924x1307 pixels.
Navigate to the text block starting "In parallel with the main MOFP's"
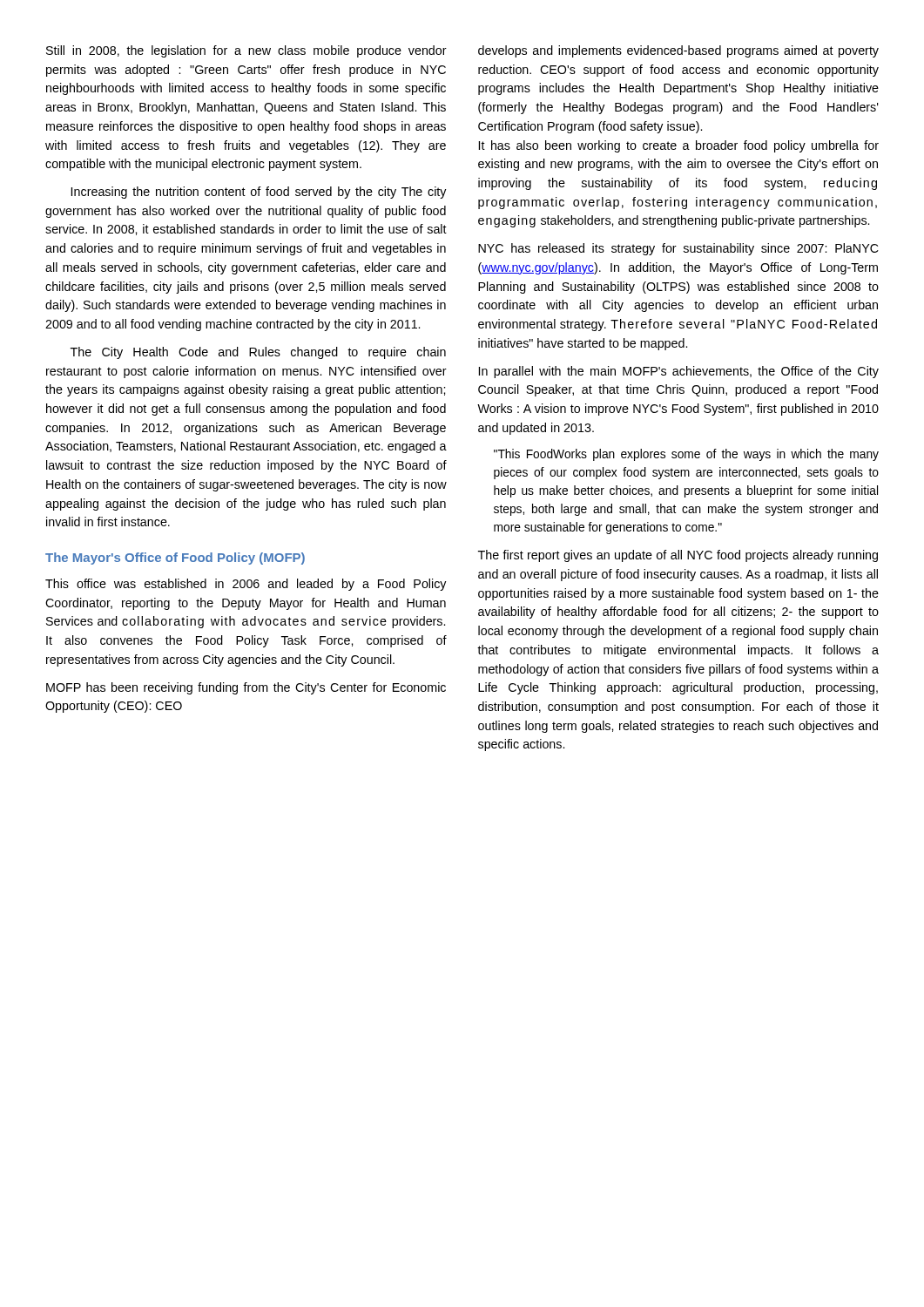tap(678, 400)
